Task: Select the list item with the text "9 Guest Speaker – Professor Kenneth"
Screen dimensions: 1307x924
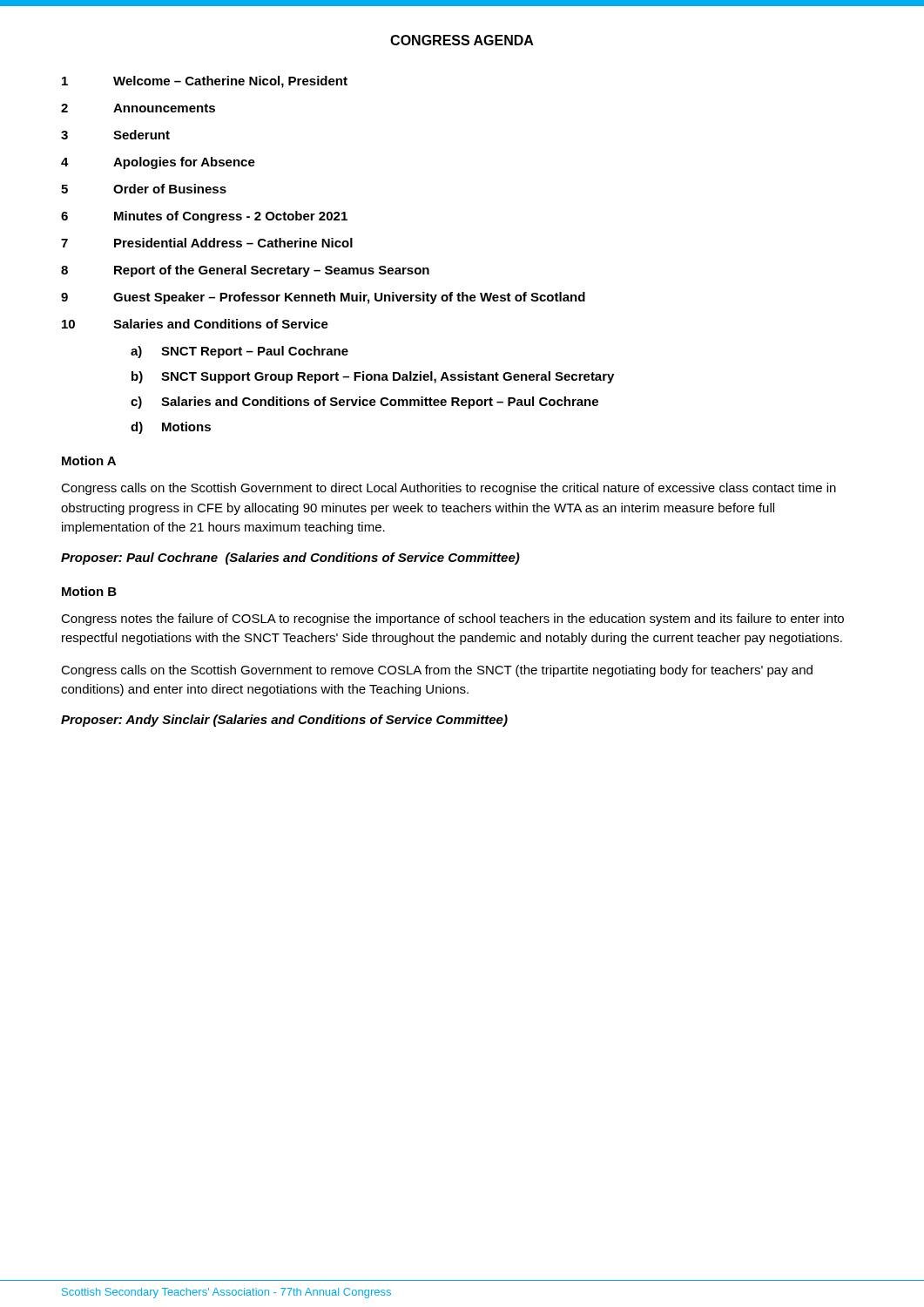Action: click(x=323, y=297)
